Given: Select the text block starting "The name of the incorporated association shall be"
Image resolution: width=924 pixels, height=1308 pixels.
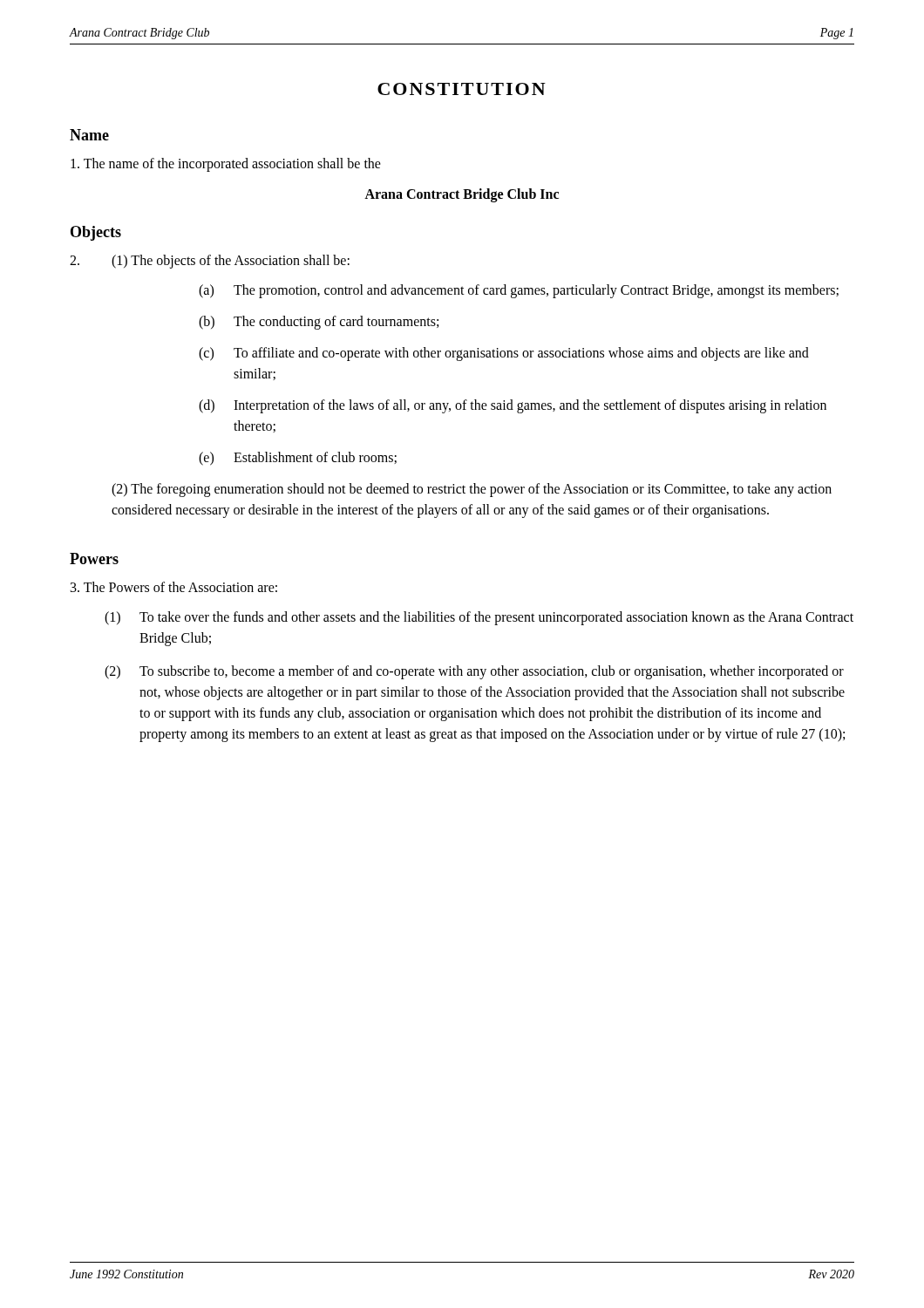Looking at the screenshot, I should point(225,164).
